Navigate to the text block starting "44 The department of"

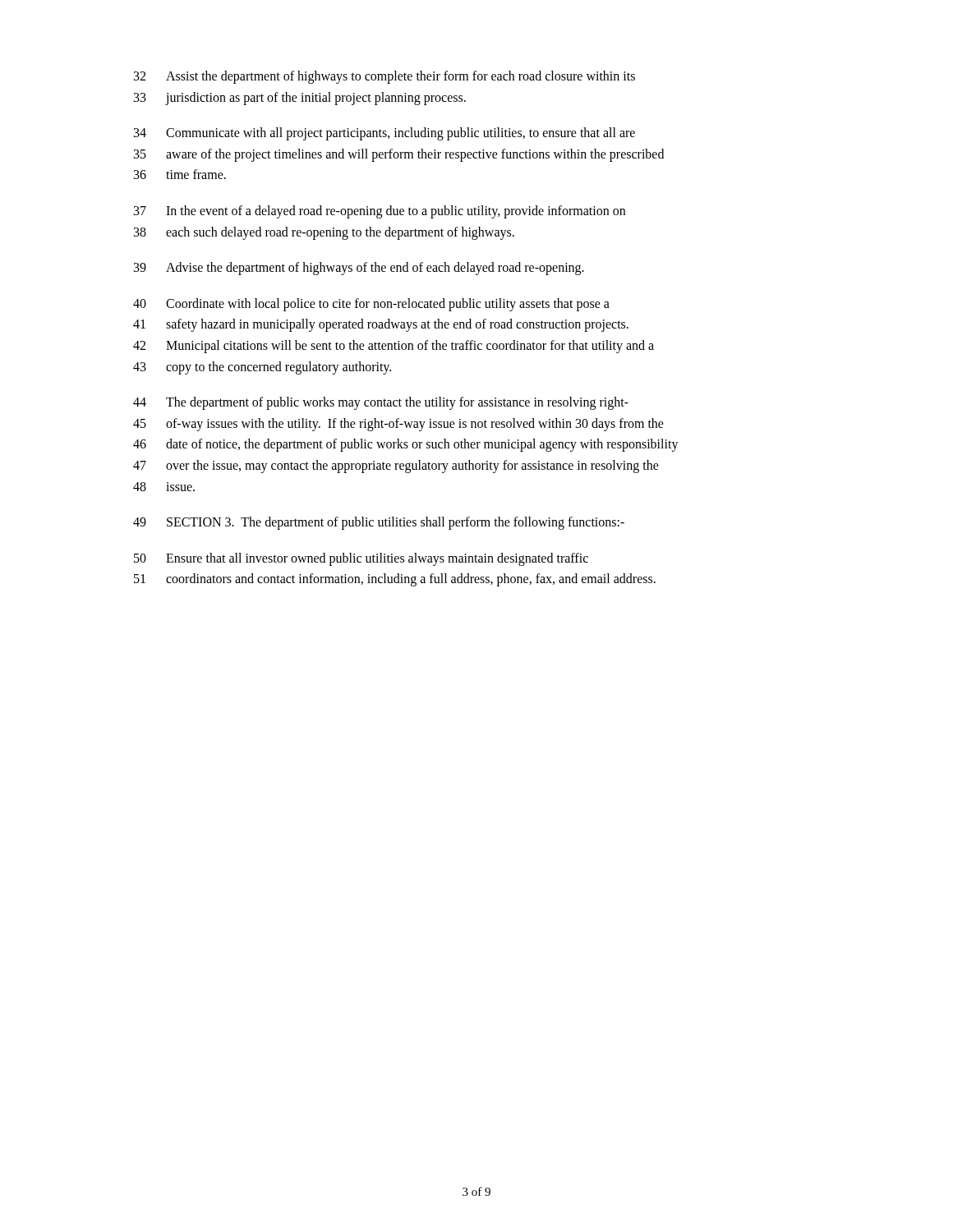[x=476, y=444]
